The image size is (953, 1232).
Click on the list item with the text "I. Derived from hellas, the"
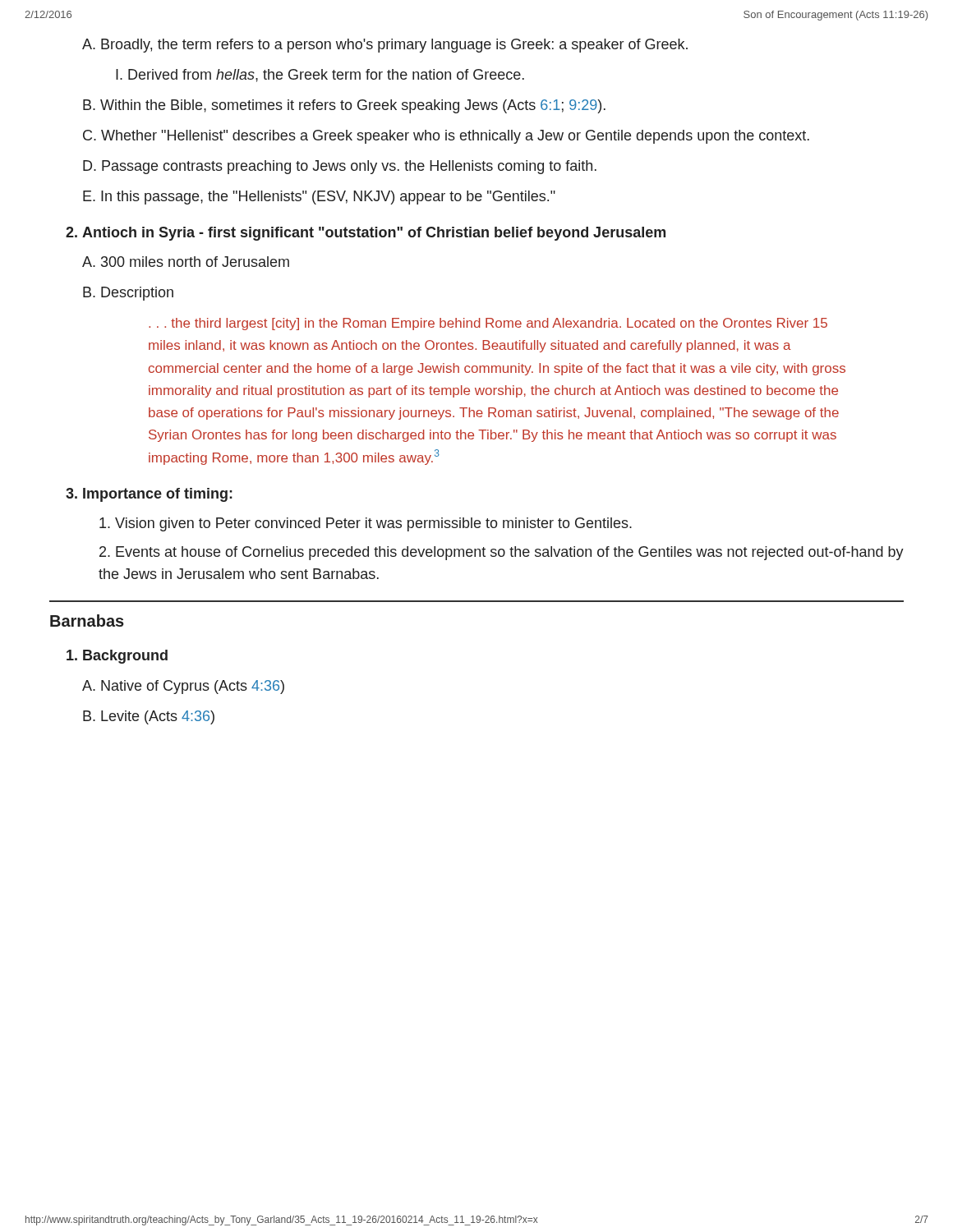(x=320, y=75)
